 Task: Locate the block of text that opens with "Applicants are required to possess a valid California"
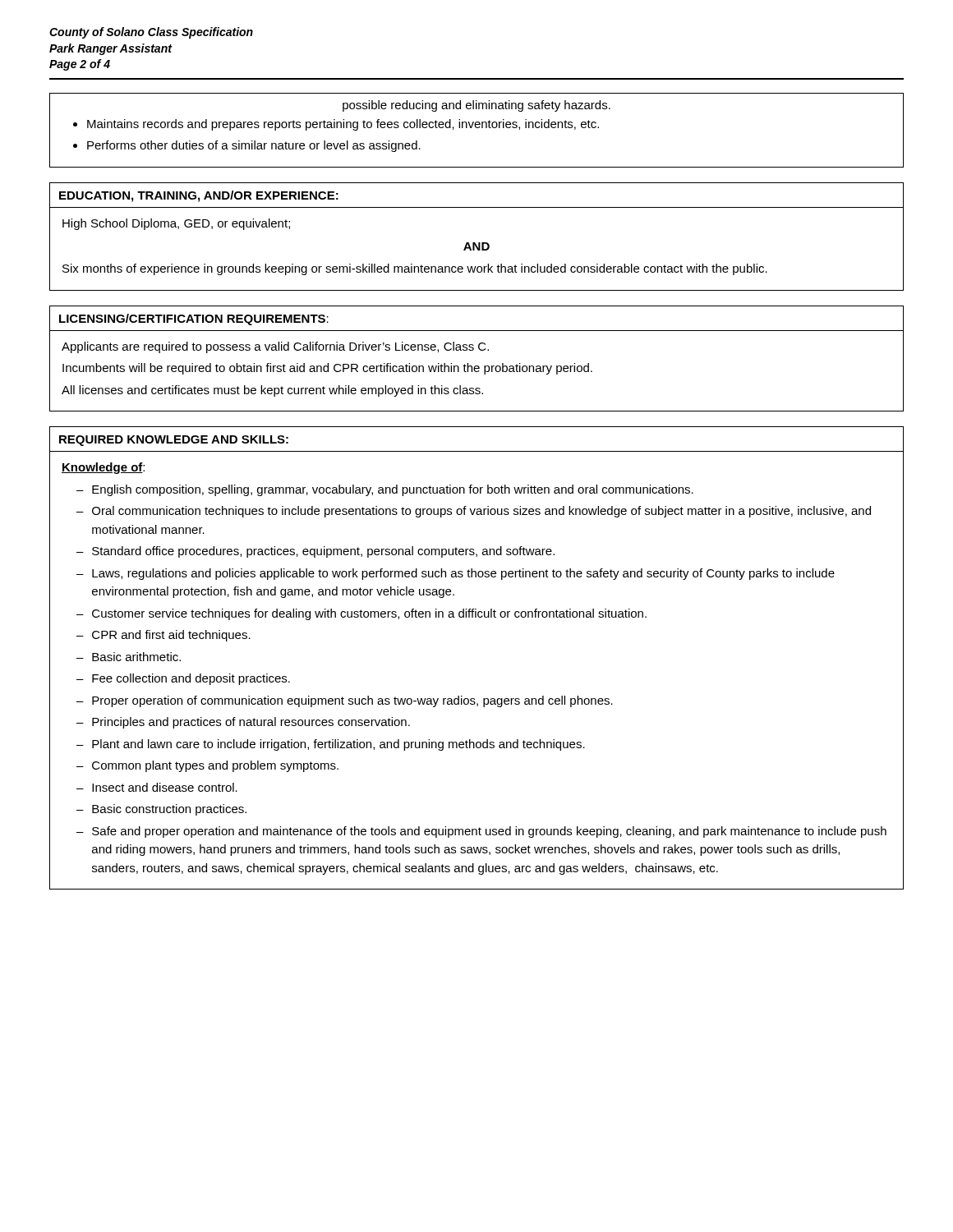pos(476,347)
